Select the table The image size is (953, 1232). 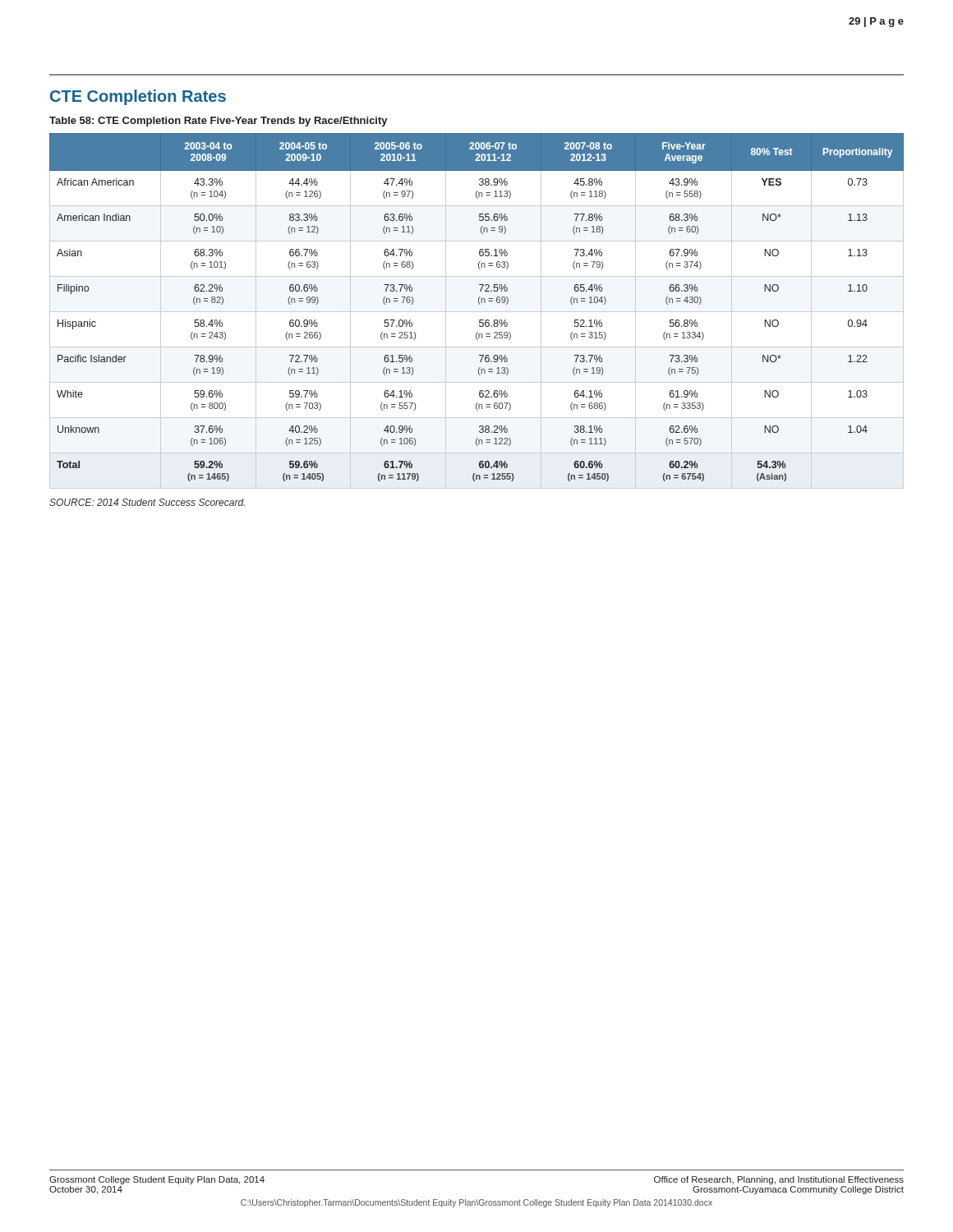coord(476,311)
